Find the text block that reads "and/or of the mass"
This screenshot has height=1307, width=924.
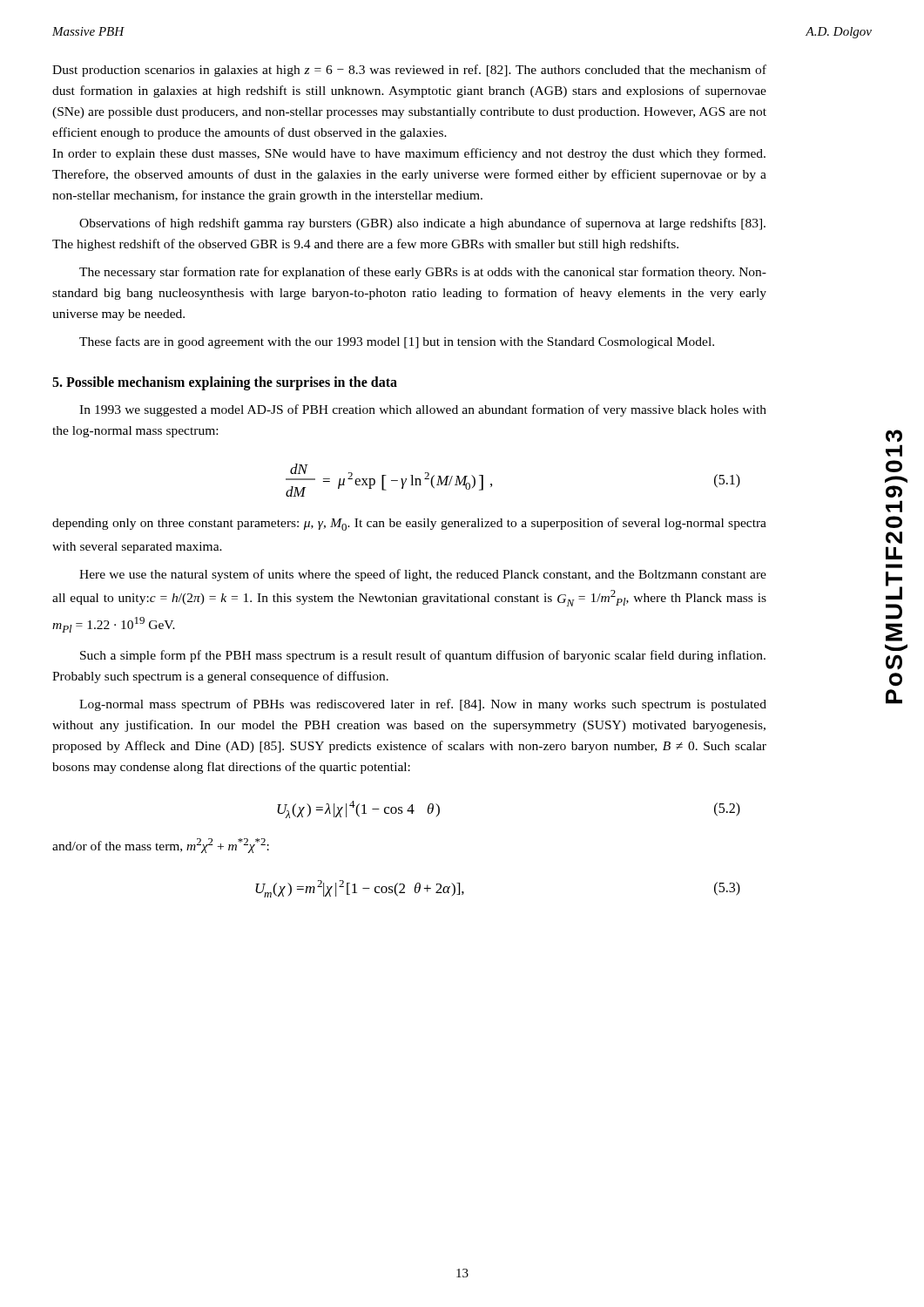161,846
